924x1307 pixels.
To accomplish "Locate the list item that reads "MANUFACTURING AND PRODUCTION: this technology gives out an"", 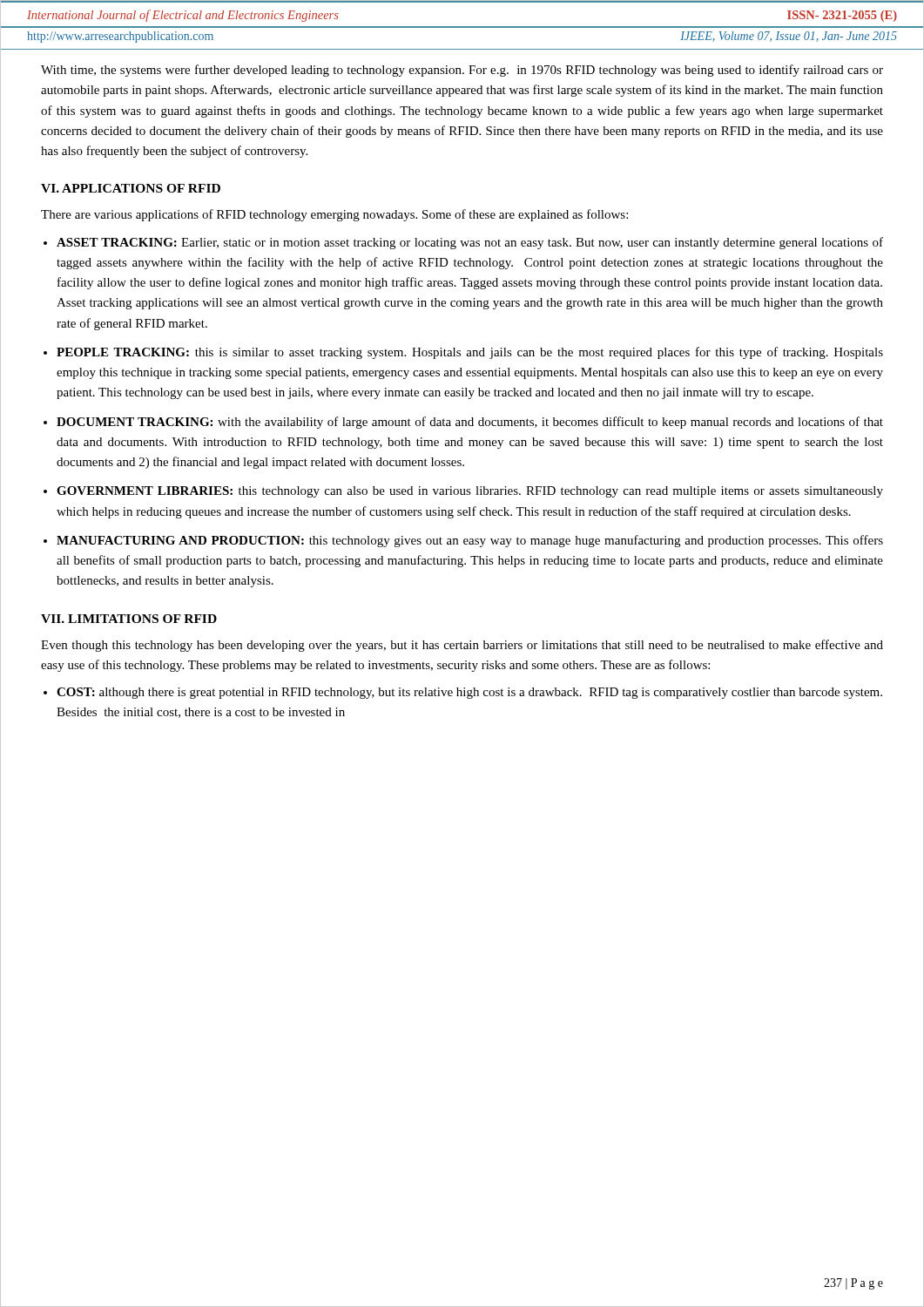I will coord(470,560).
